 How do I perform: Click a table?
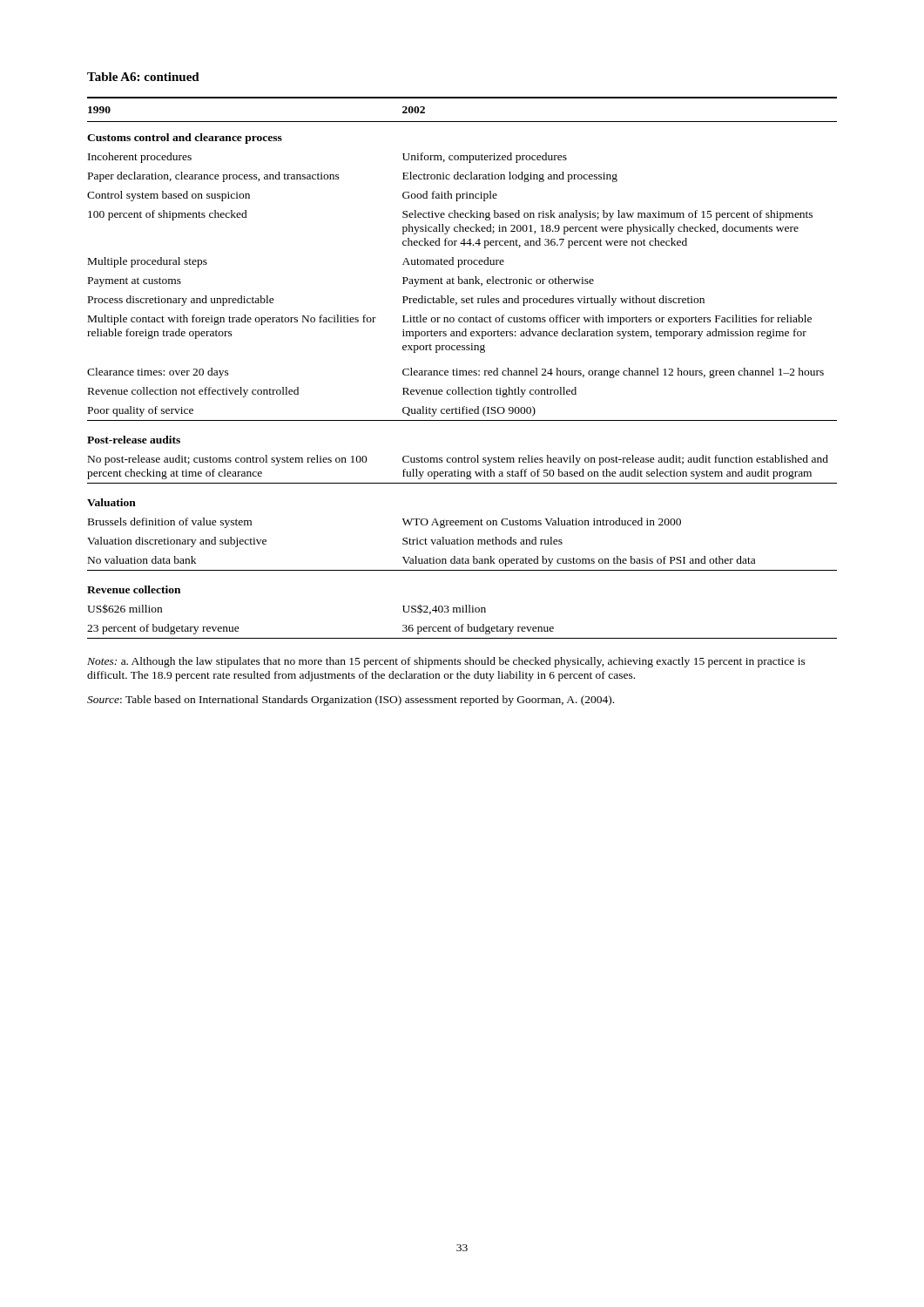tap(462, 368)
